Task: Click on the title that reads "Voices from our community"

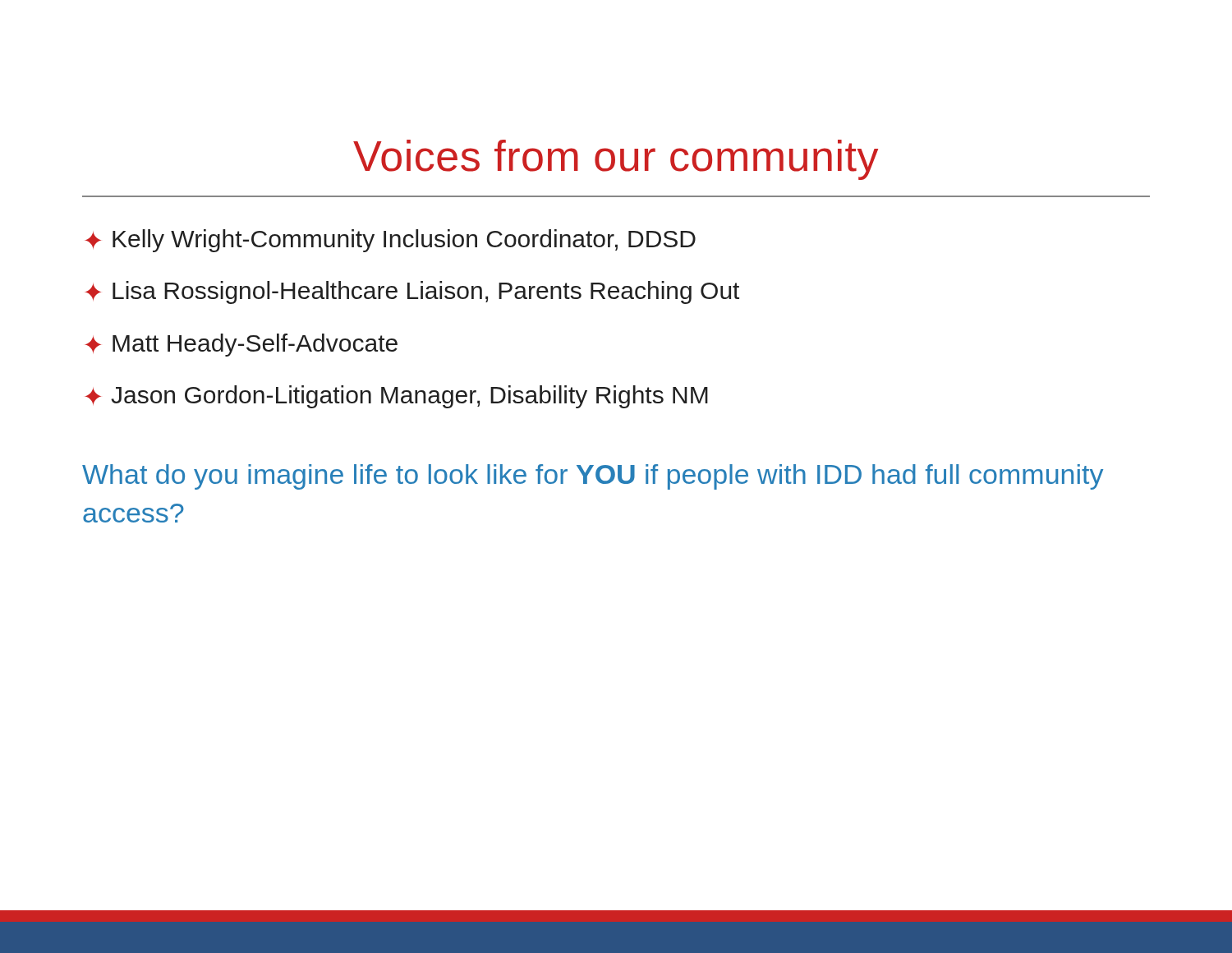Action: coord(616,156)
